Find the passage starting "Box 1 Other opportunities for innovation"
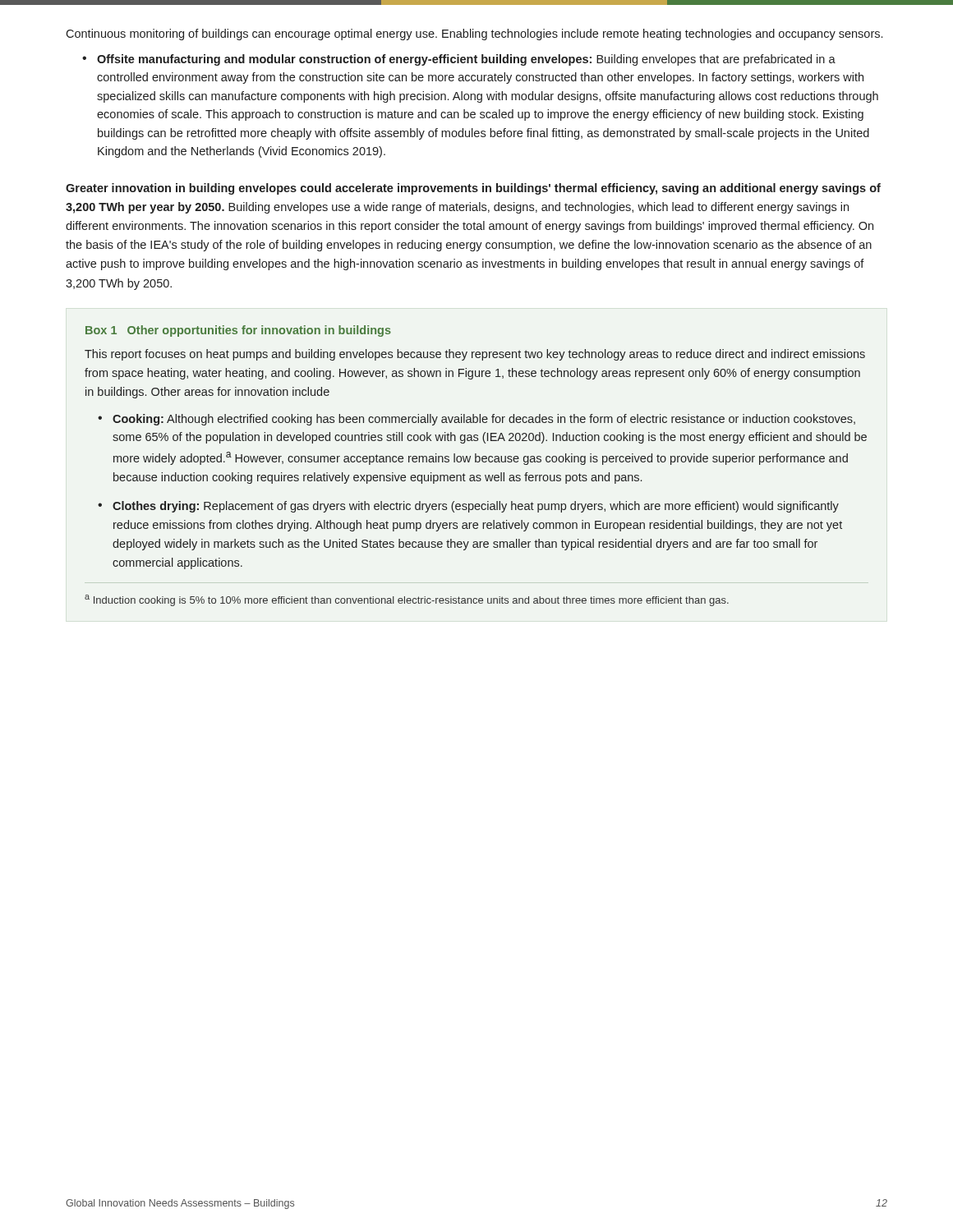Image resolution: width=953 pixels, height=1232 pixels. (x=238, y=330)
